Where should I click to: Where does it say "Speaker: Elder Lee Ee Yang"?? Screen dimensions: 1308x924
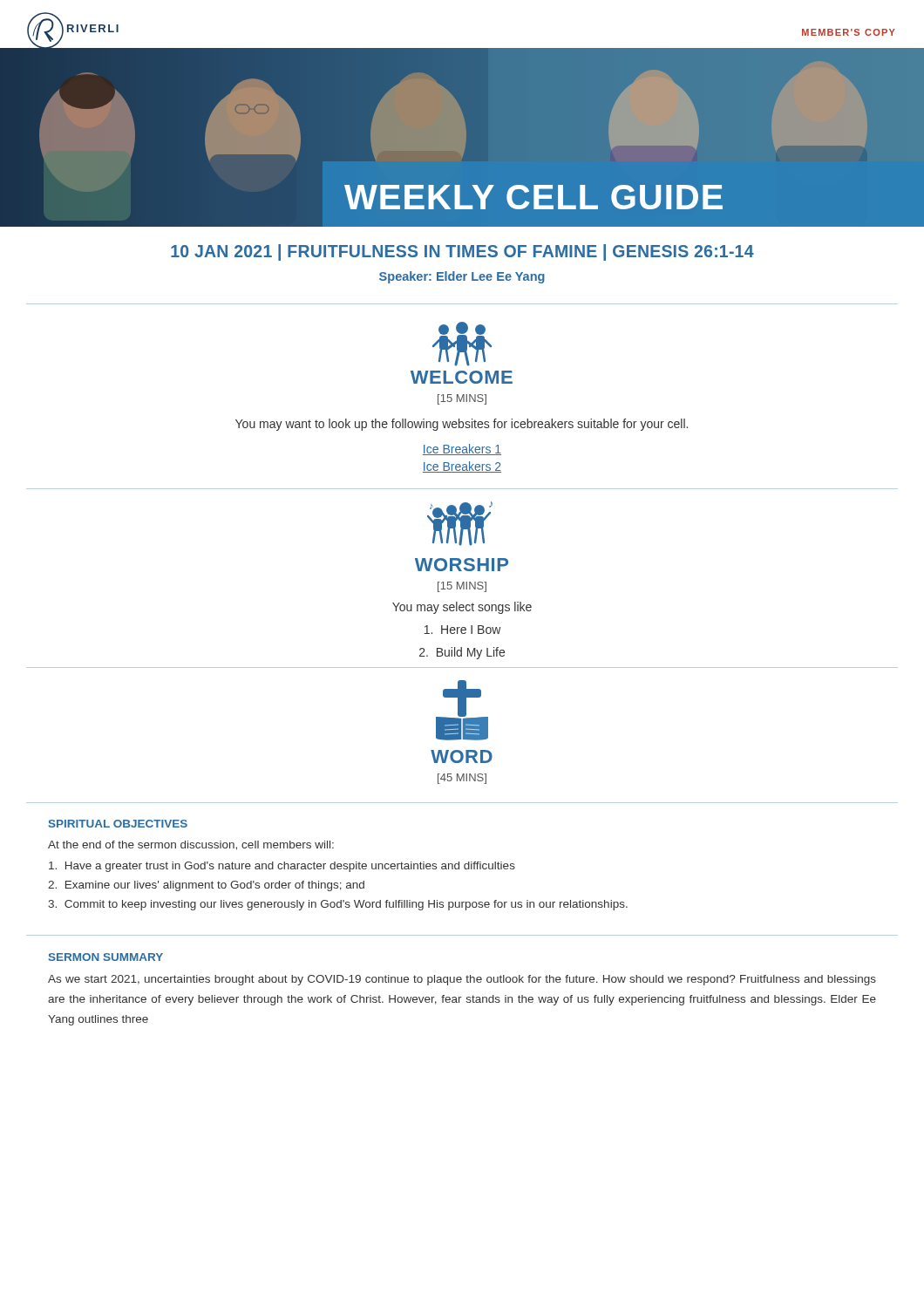coord(462,276)
